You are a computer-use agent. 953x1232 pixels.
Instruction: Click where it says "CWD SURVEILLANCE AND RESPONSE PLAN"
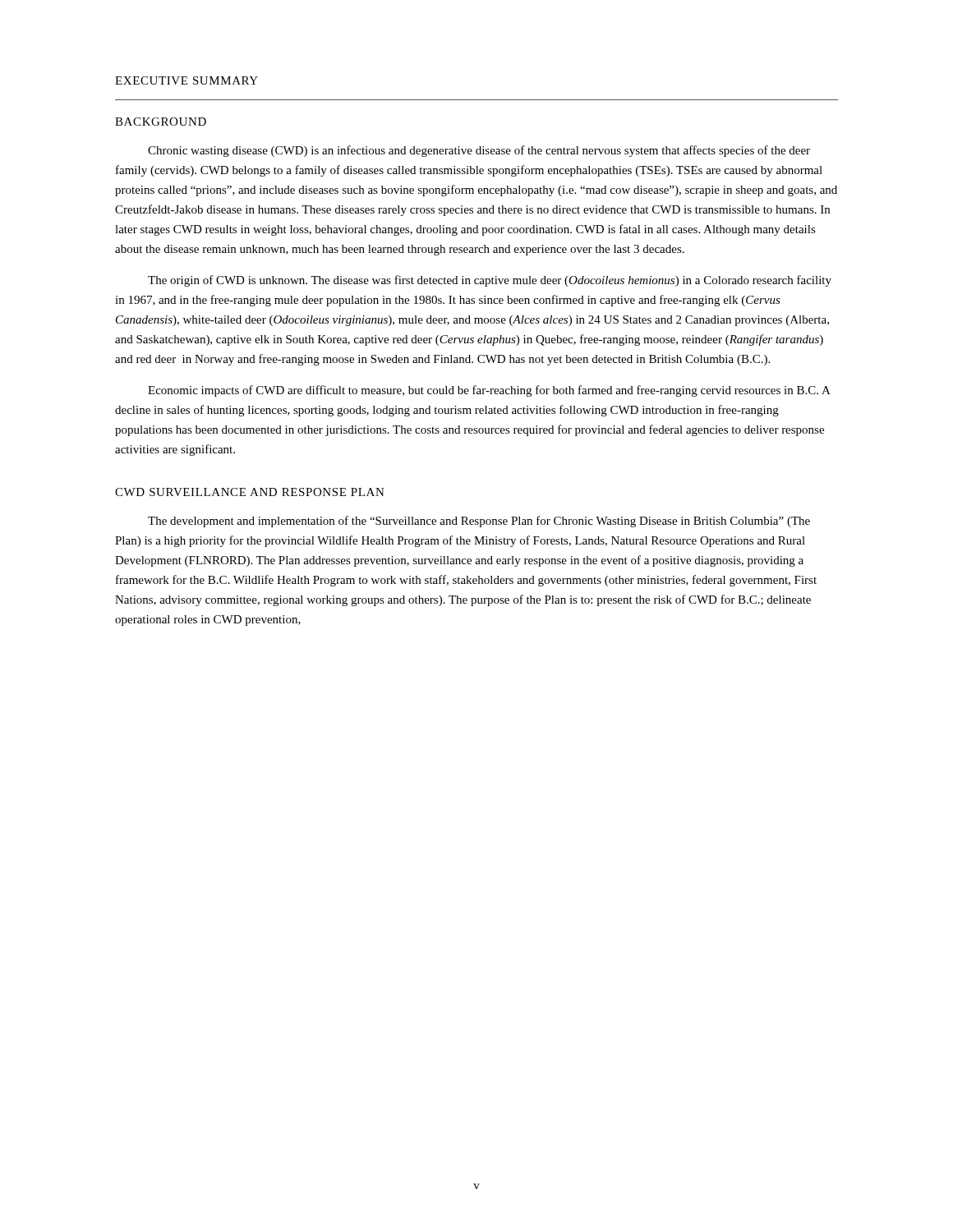pos(250,492)
